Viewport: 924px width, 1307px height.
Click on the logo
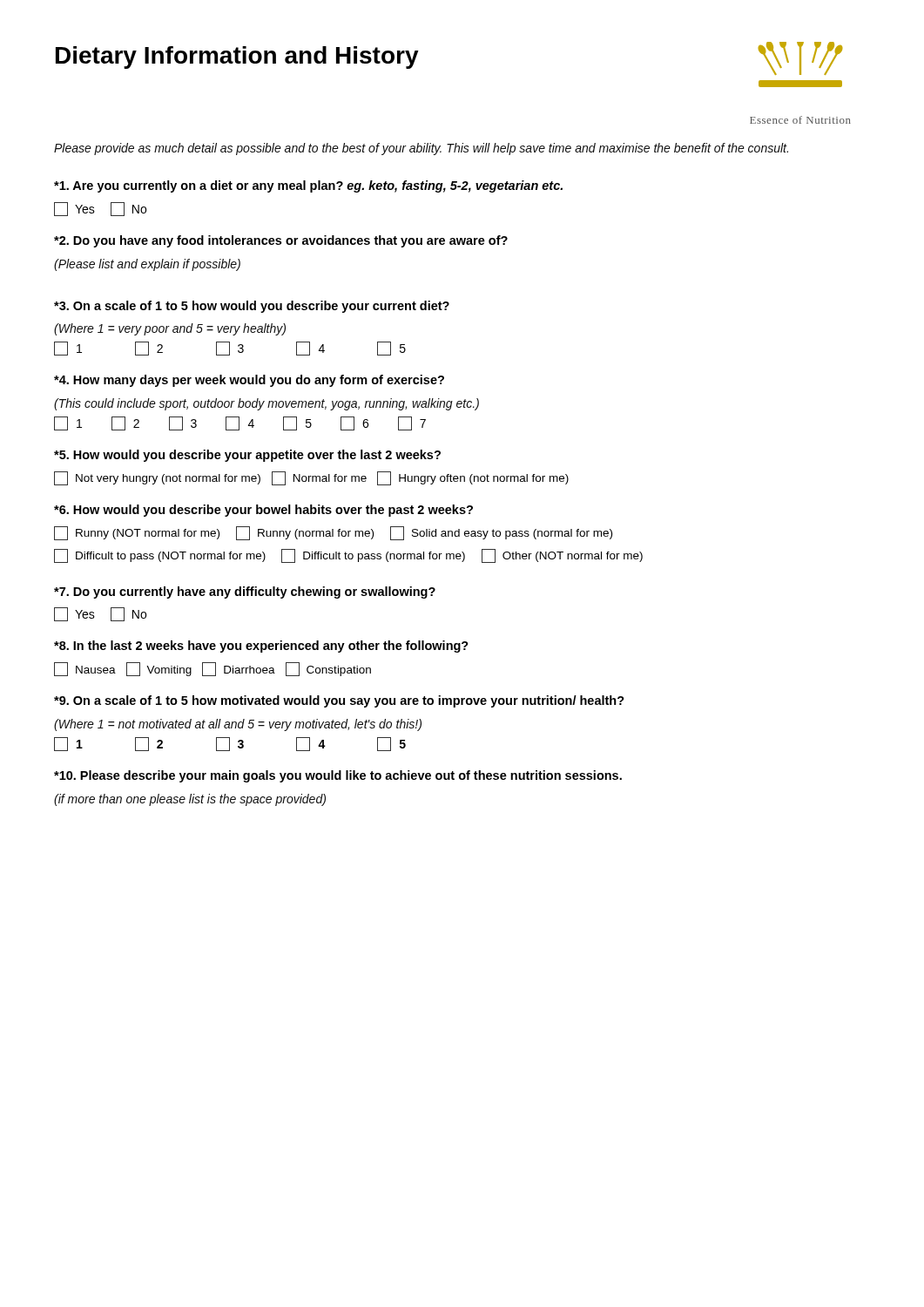coord(800,84)
